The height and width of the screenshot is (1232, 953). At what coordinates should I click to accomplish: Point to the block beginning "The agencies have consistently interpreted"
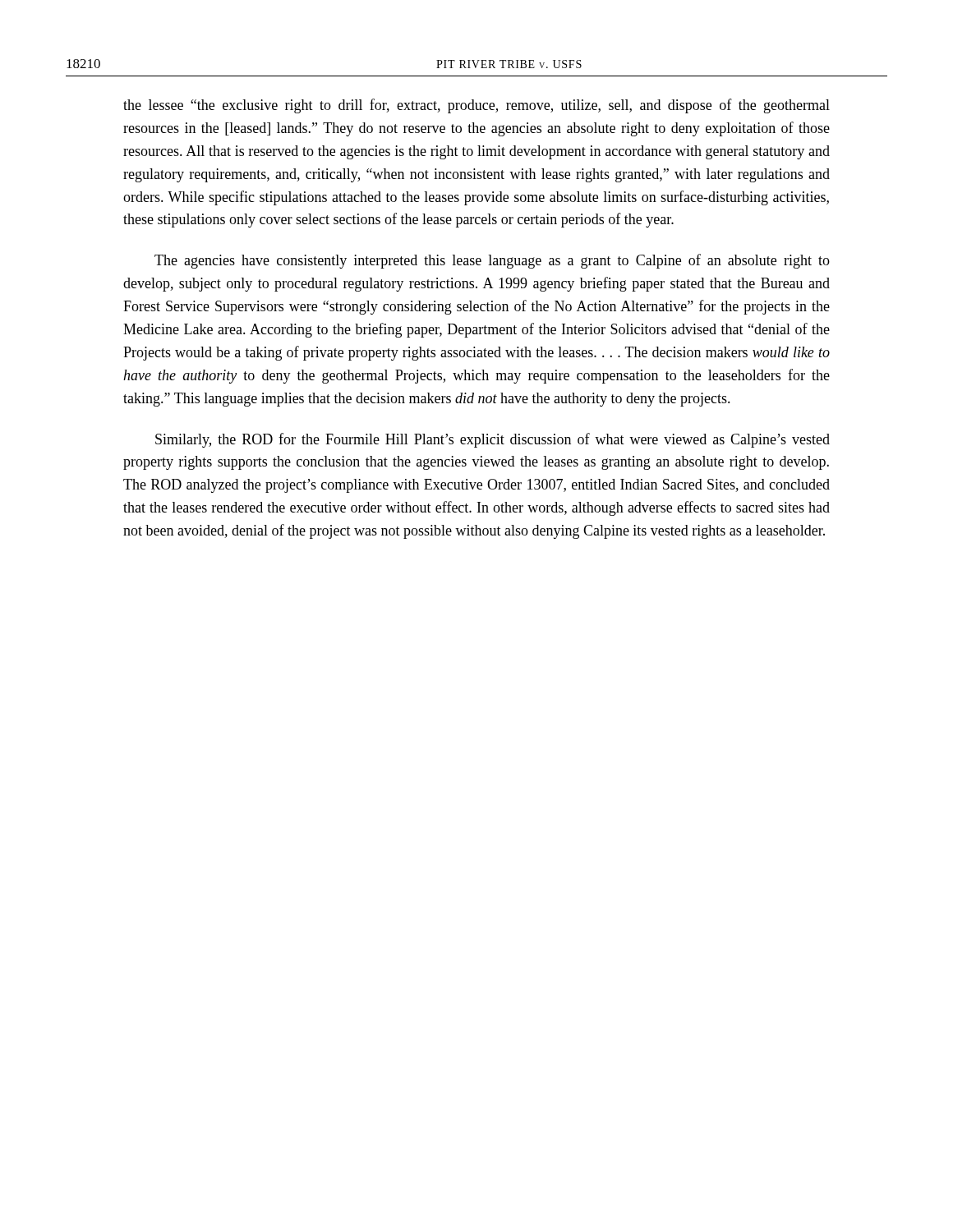476,329
